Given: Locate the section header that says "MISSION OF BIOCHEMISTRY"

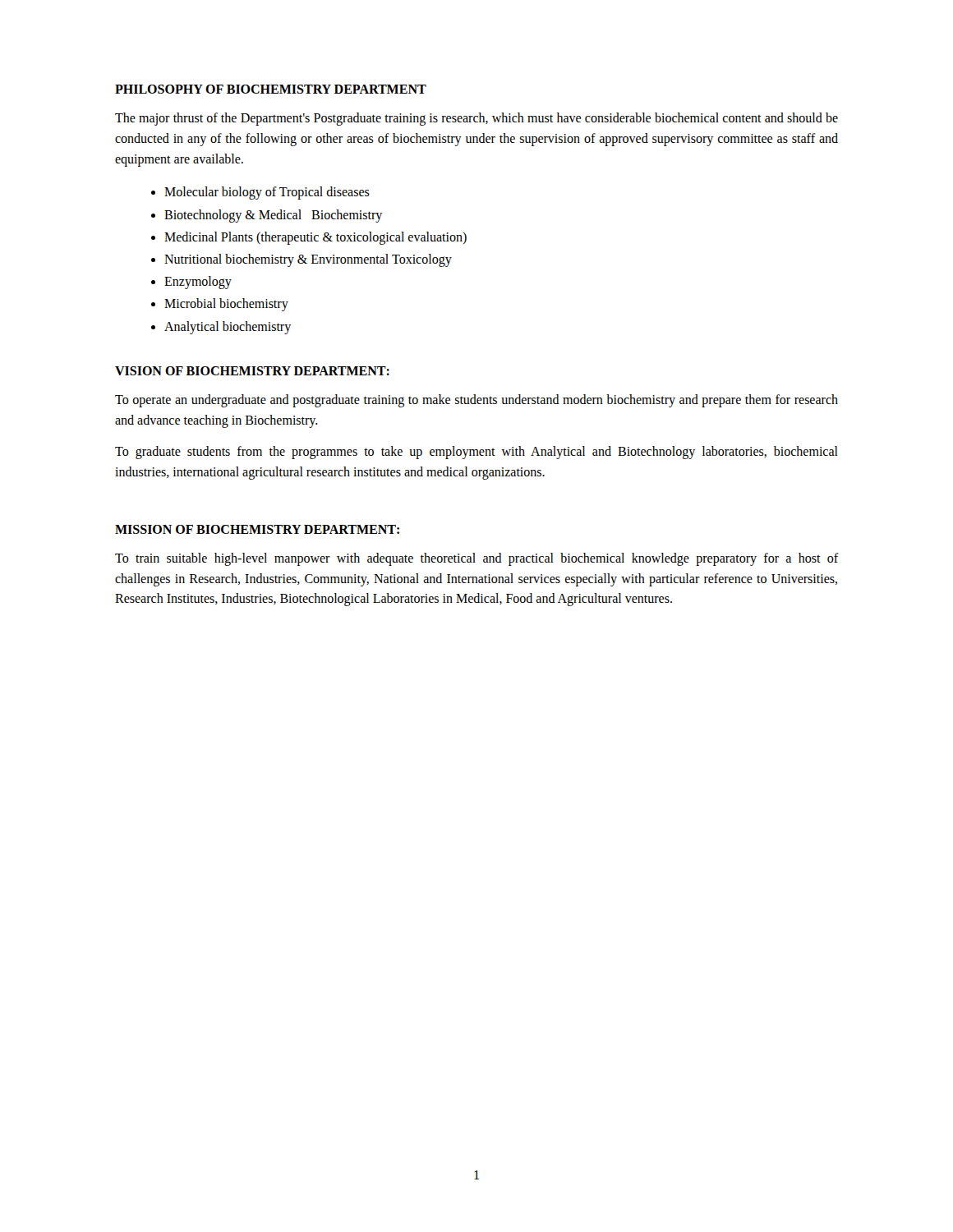Looking at the screenshot, I should click(x=258, y=529).
